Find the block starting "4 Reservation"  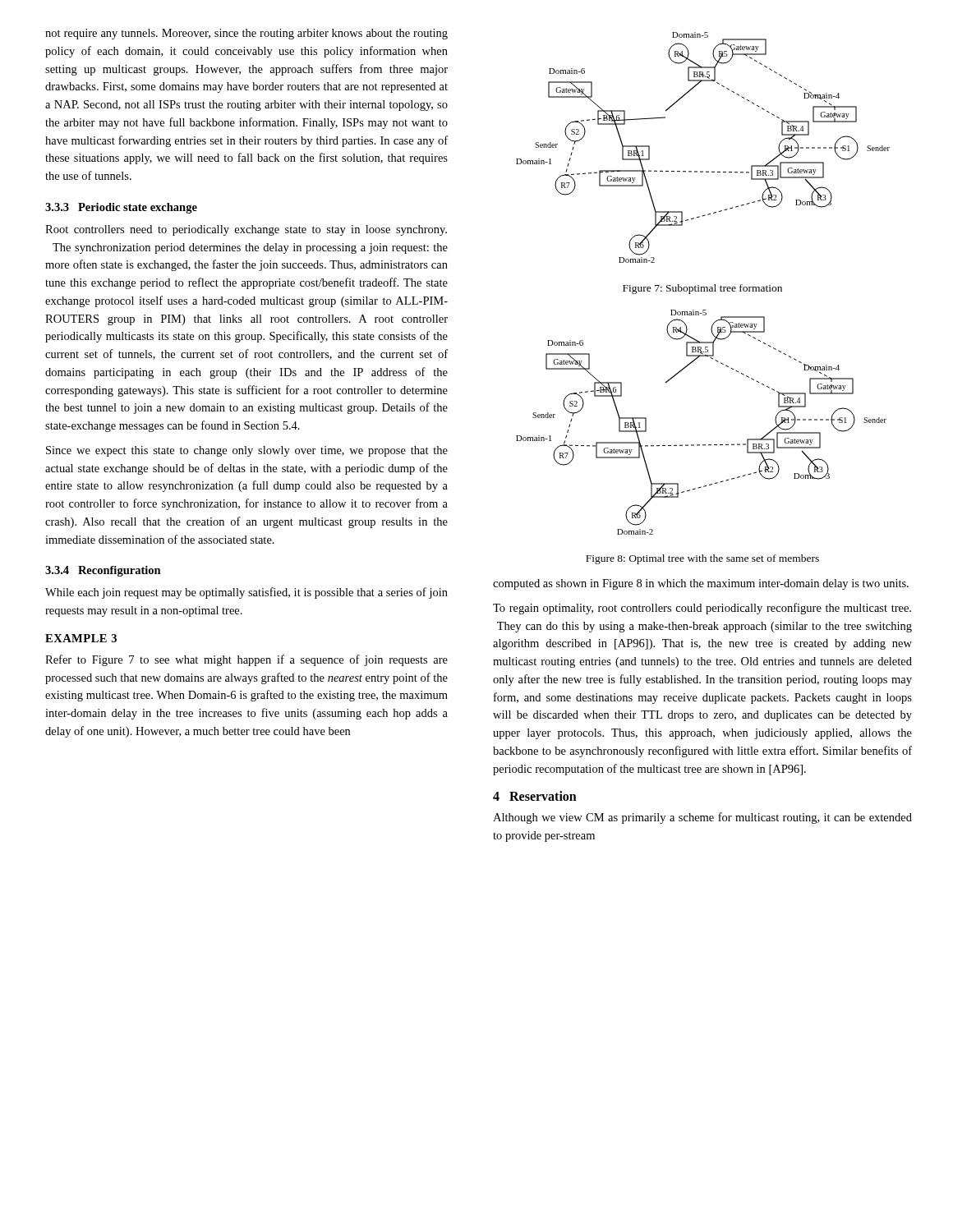[535, 796]
